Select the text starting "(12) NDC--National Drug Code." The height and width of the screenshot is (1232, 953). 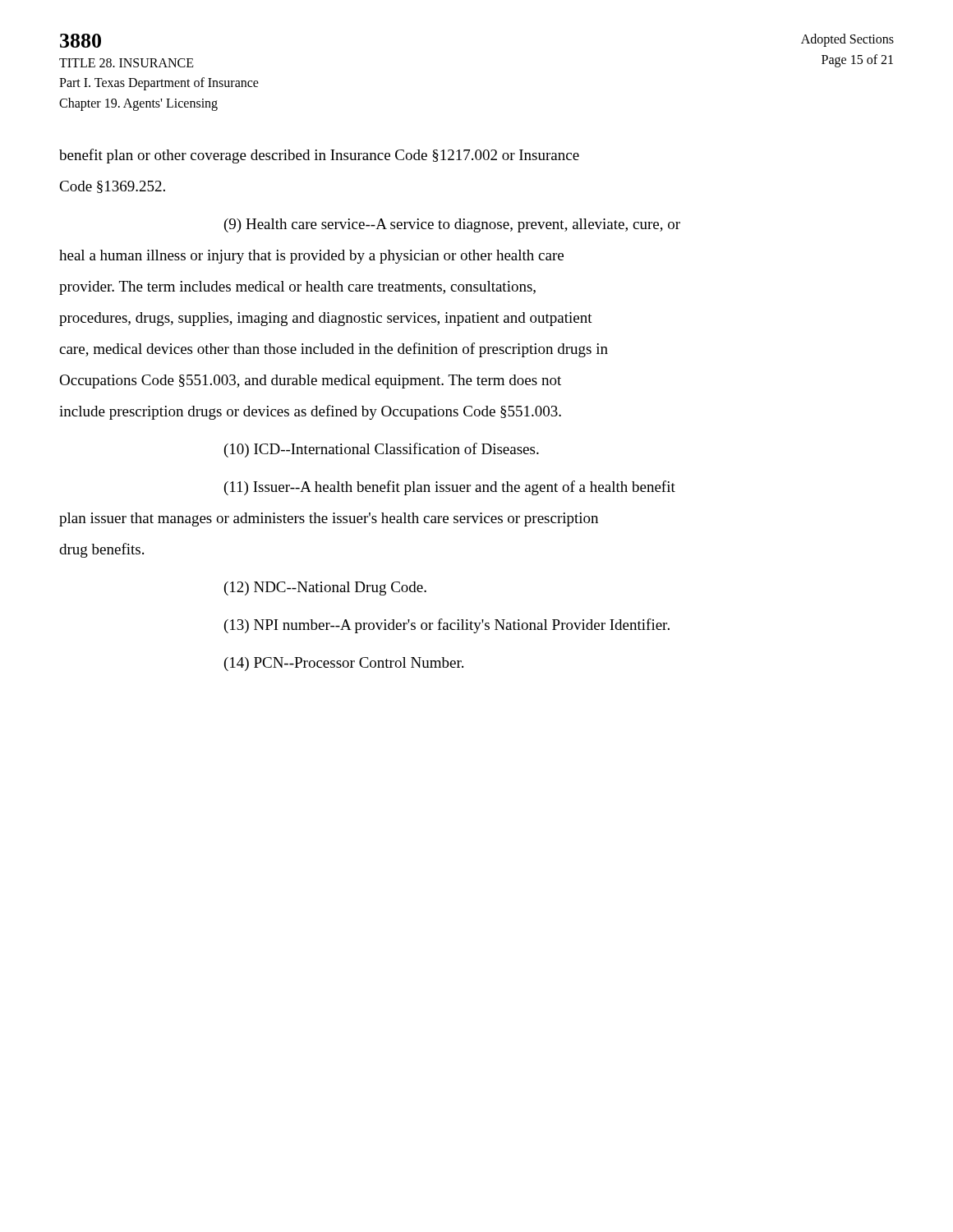tap(325, 588)
